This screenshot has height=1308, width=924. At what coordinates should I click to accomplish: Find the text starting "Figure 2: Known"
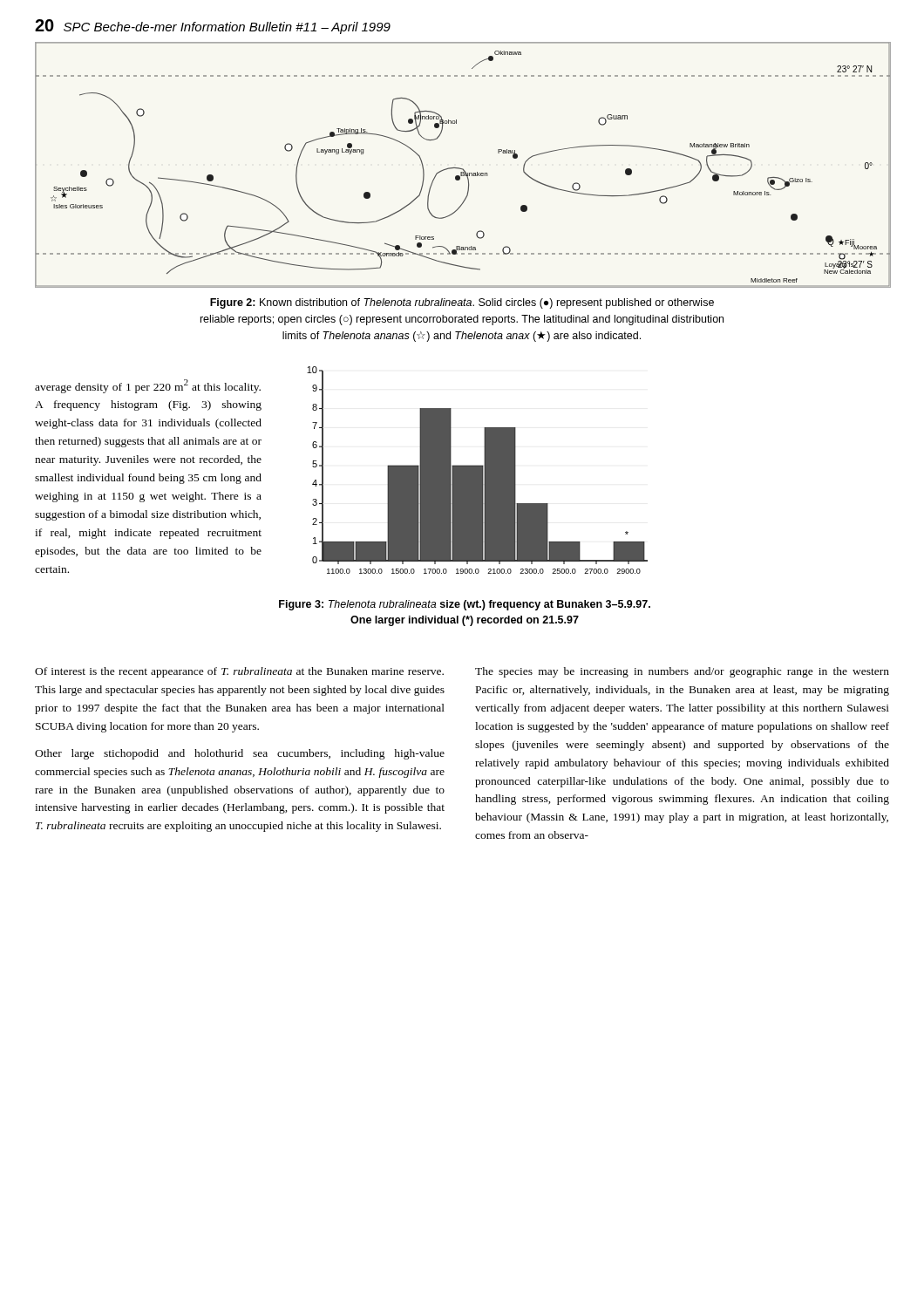coord(462,319)
